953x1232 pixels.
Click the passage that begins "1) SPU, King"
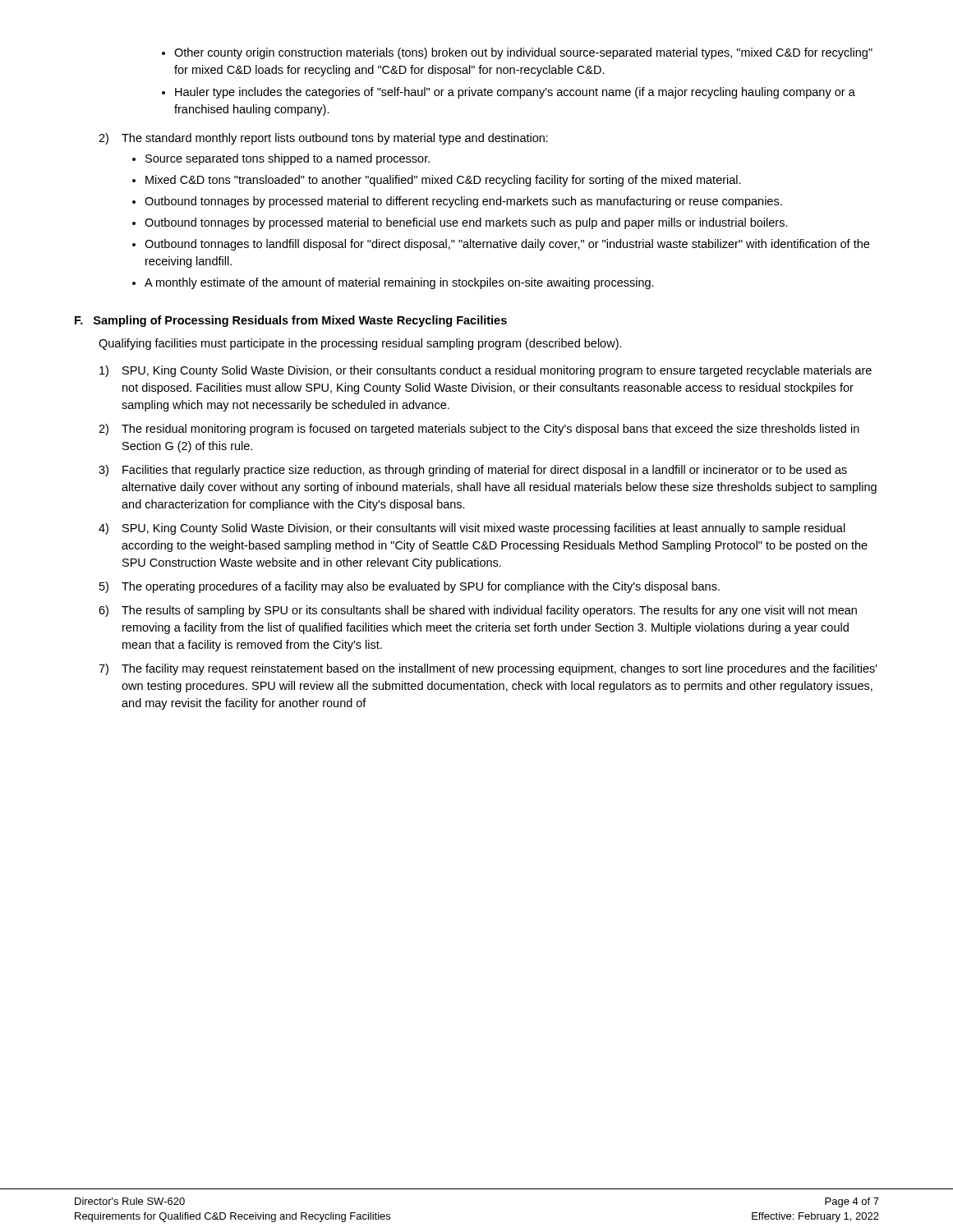[x=489, y=388]
